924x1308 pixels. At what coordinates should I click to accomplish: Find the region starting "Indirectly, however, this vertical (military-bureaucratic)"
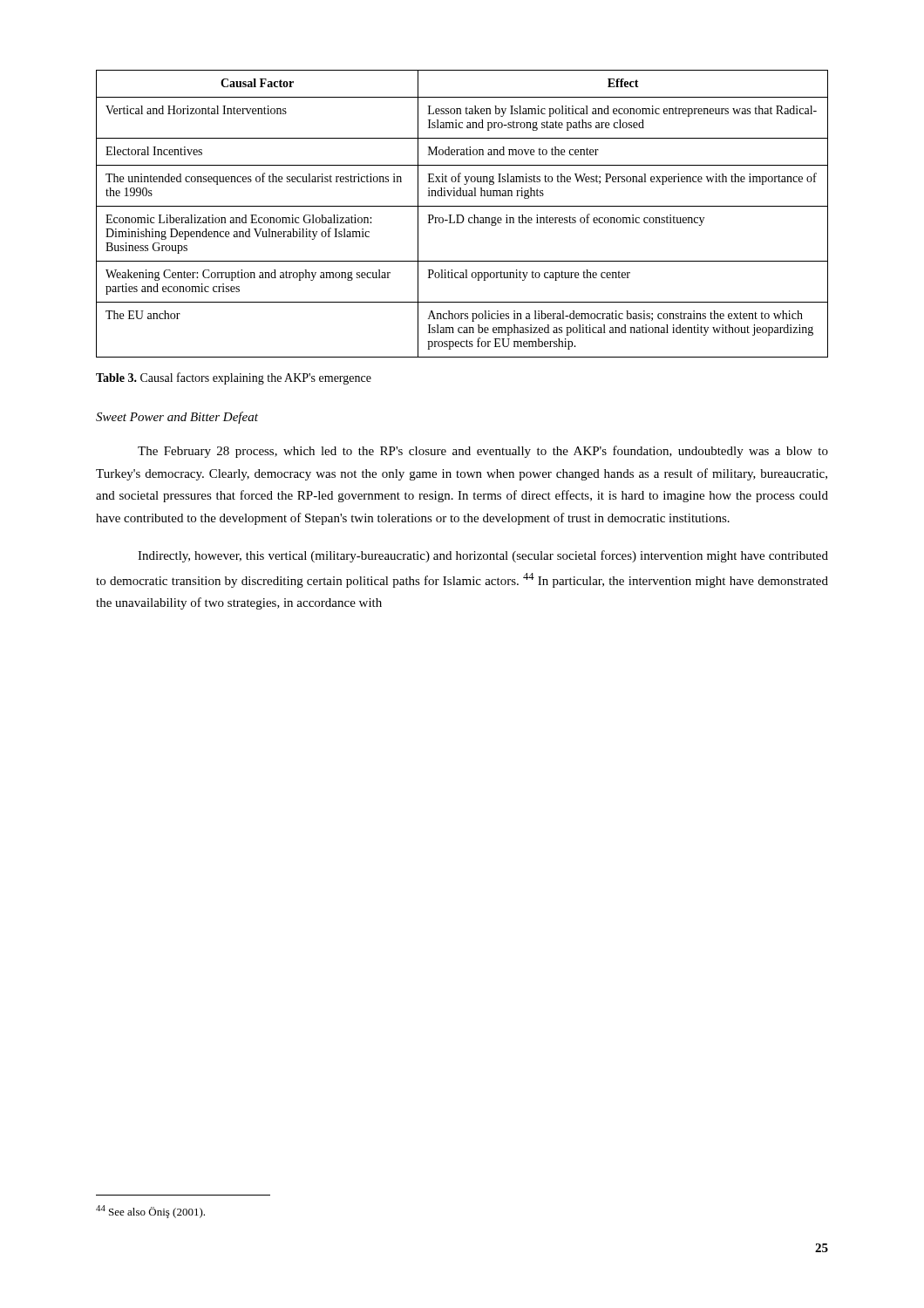click(462, 579)
